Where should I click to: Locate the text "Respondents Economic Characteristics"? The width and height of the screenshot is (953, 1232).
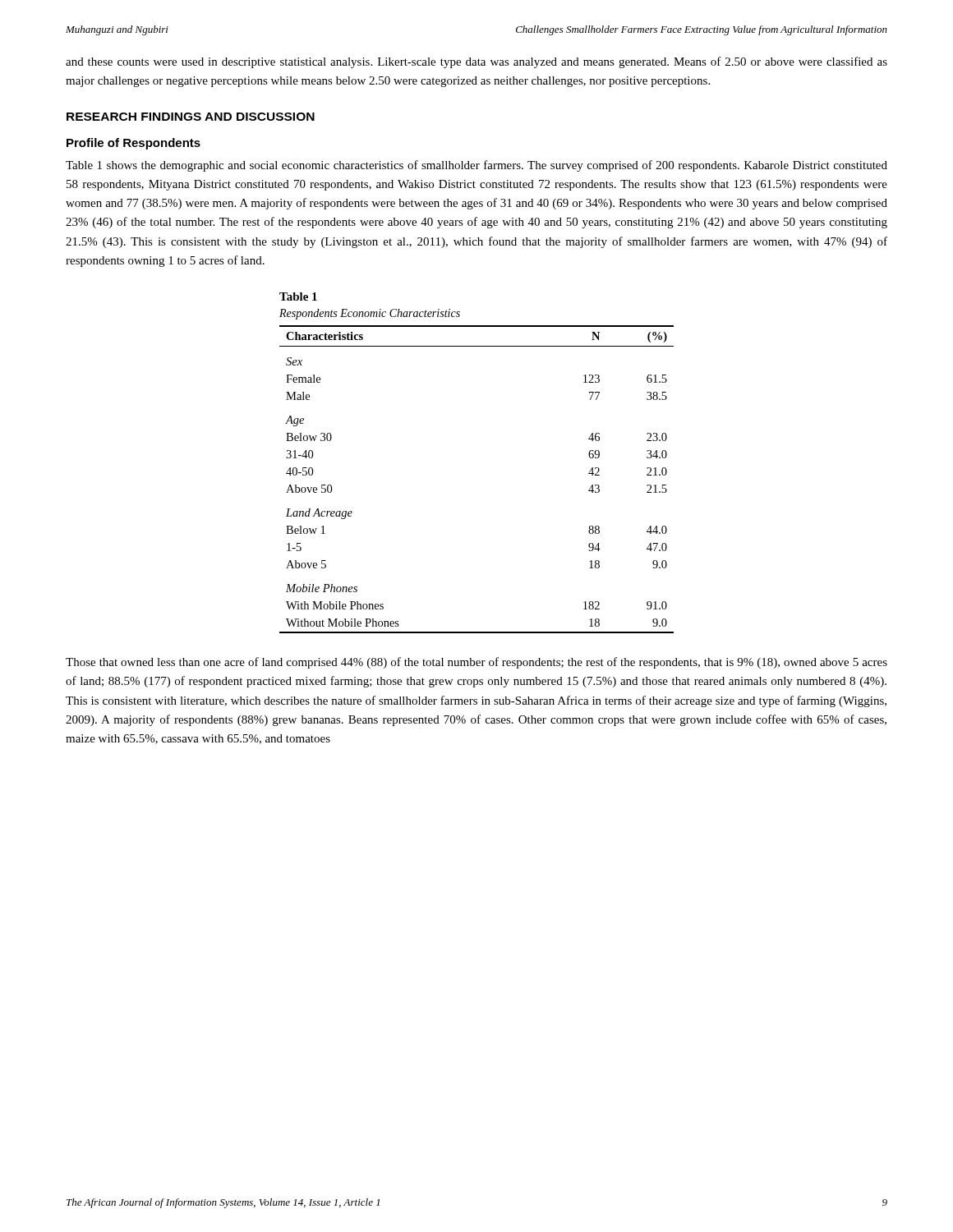point(370,313)
